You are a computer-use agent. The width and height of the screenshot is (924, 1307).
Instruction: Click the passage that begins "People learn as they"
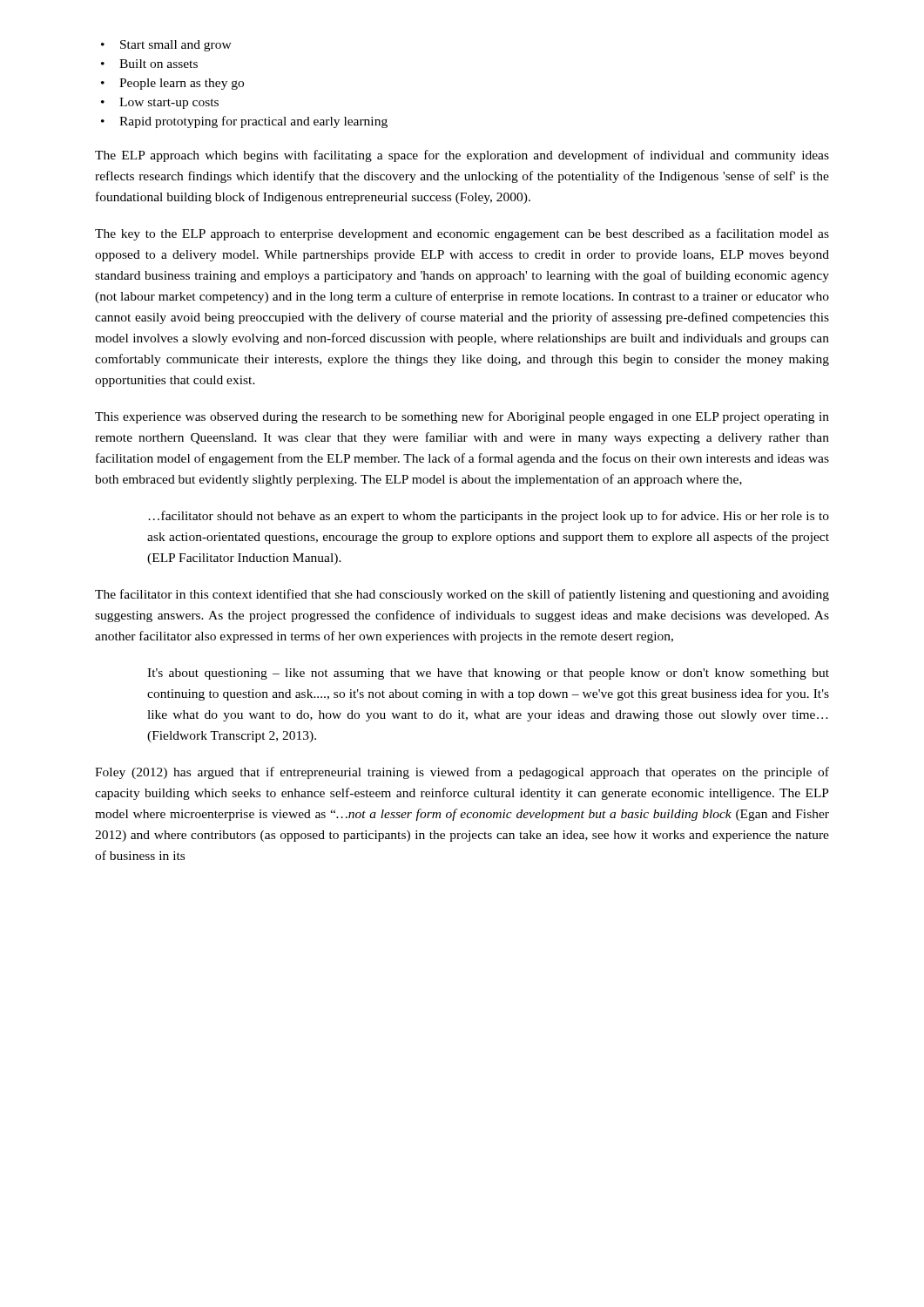pyautogui.click(x=182, y=82)
